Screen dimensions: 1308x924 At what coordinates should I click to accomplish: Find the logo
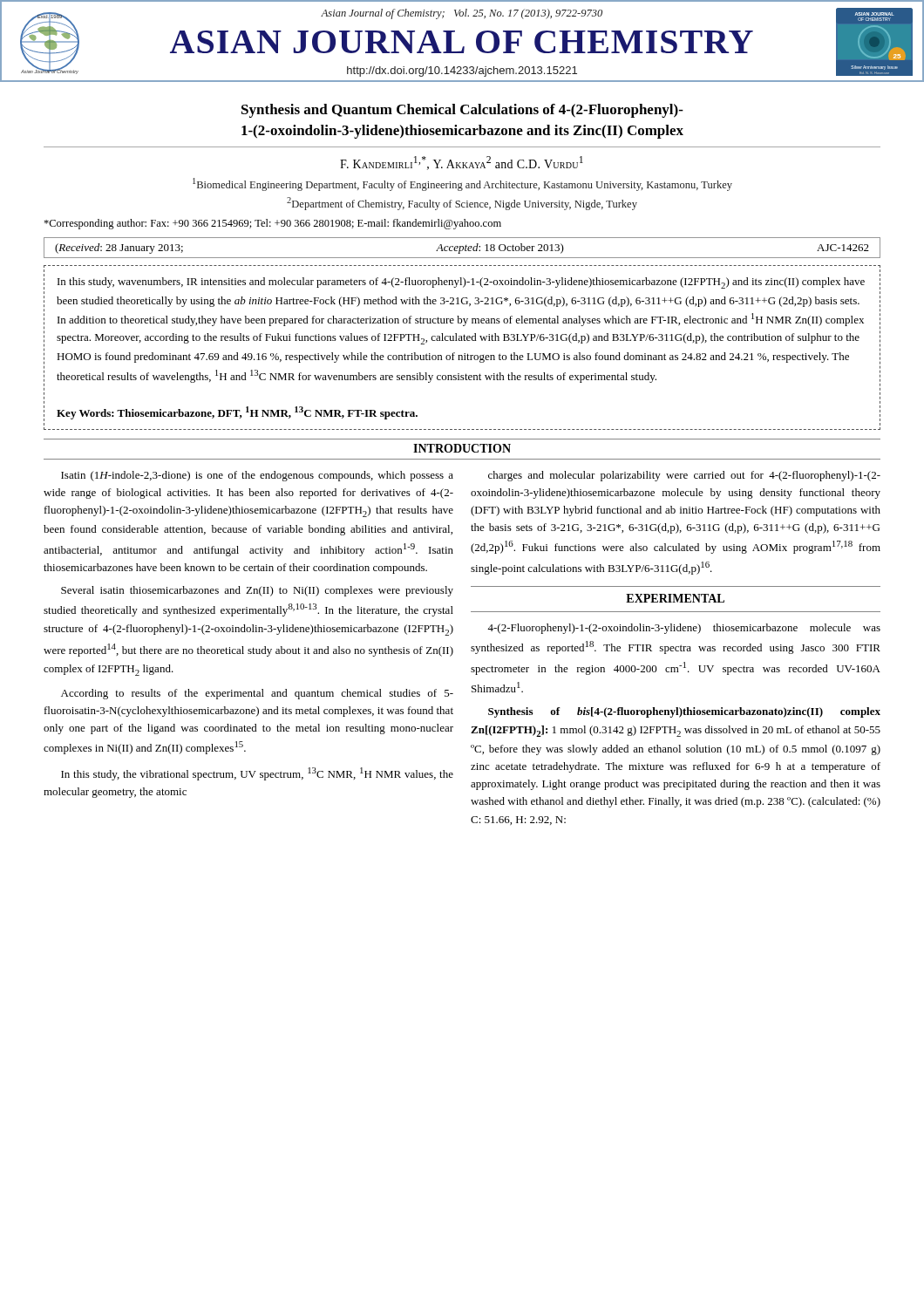click(462, 41)
